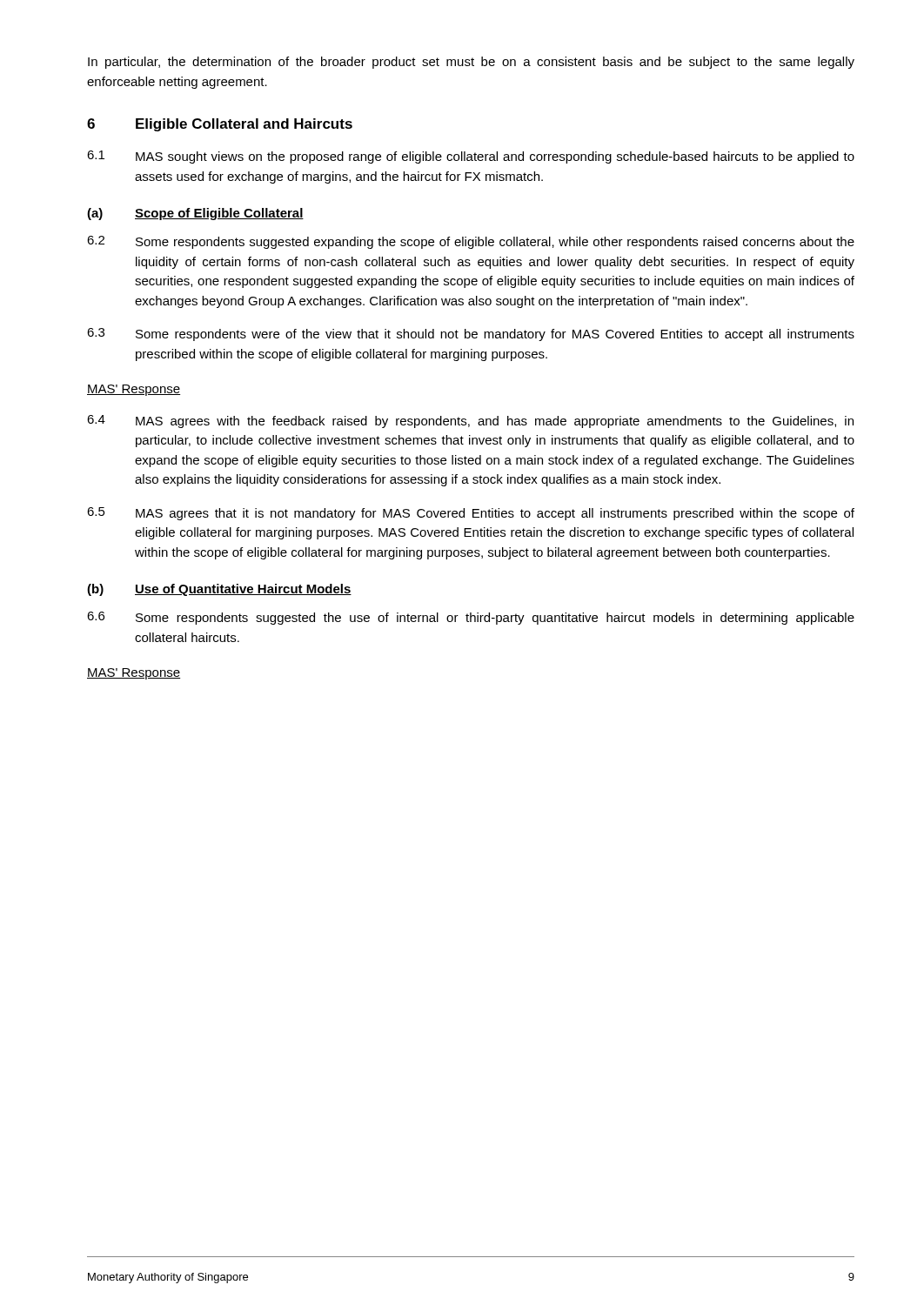The image size is (924, 1305).
Task: Locate the passage starting "5 MAS agrees"
Action: (x=471, y=533)
